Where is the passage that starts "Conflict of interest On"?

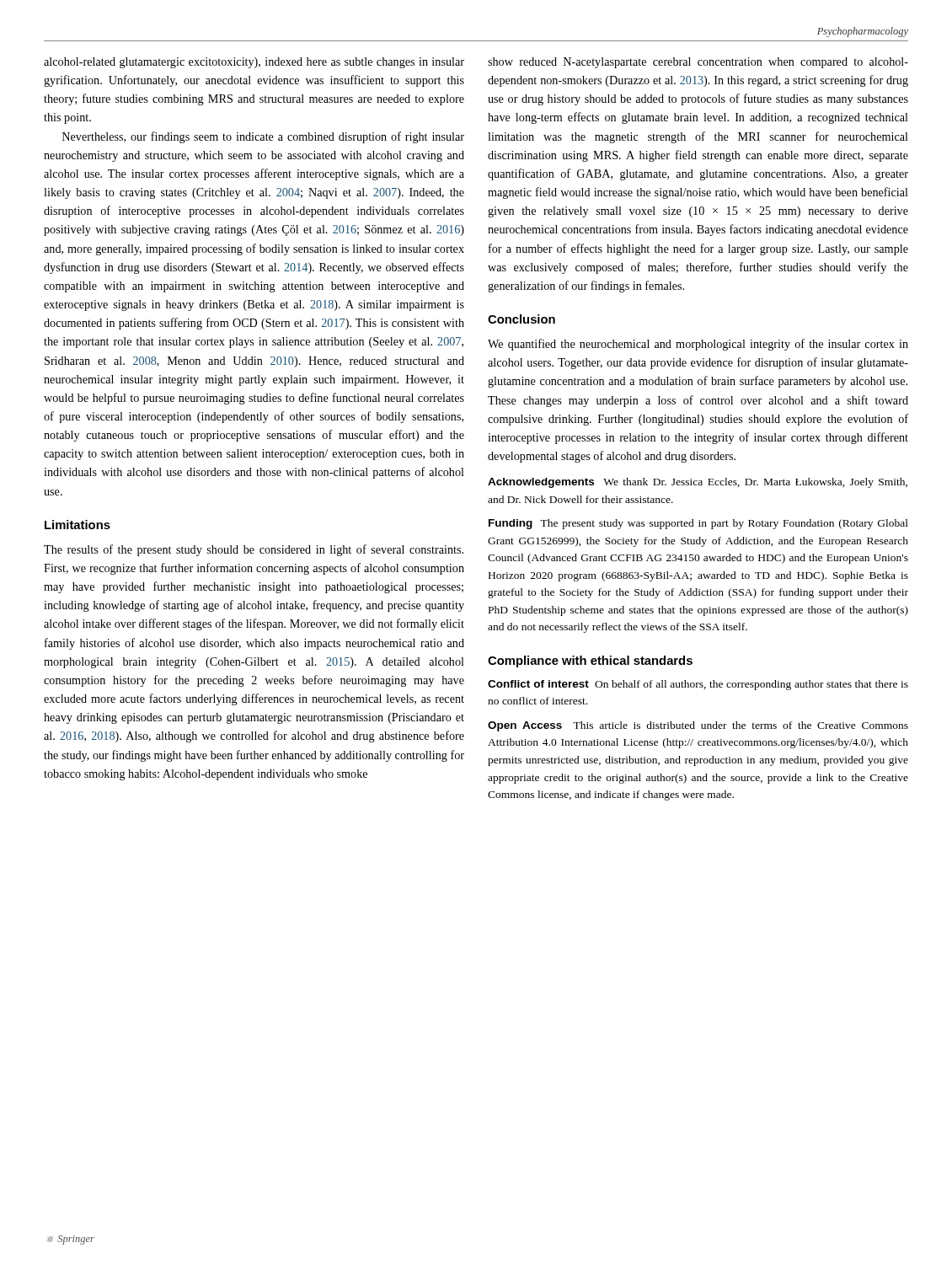698,693
